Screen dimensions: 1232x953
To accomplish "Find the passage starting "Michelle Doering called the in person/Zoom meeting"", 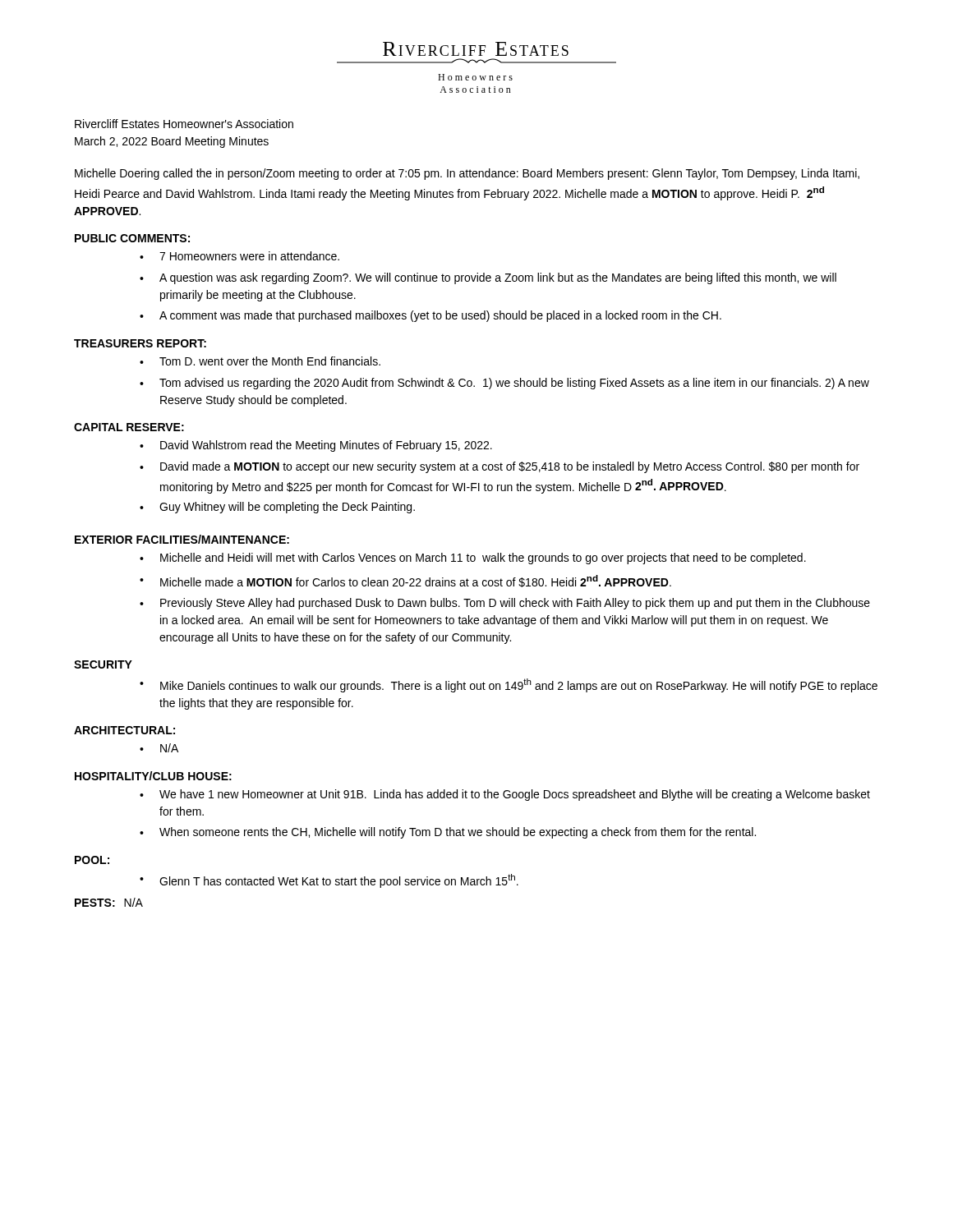I will point(467,192).
